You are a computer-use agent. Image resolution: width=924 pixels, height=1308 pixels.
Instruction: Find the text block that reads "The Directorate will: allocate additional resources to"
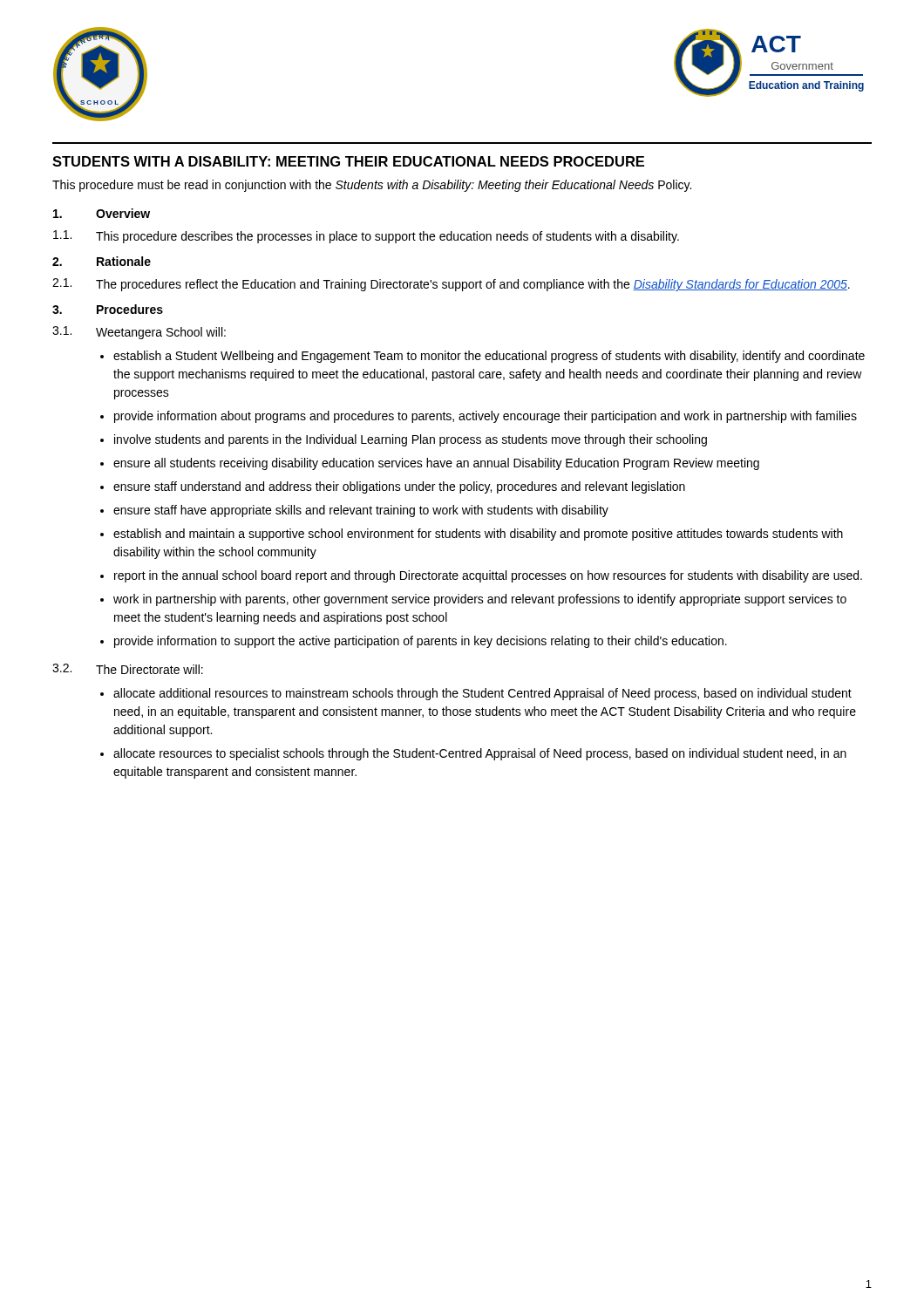pos(484,722)
